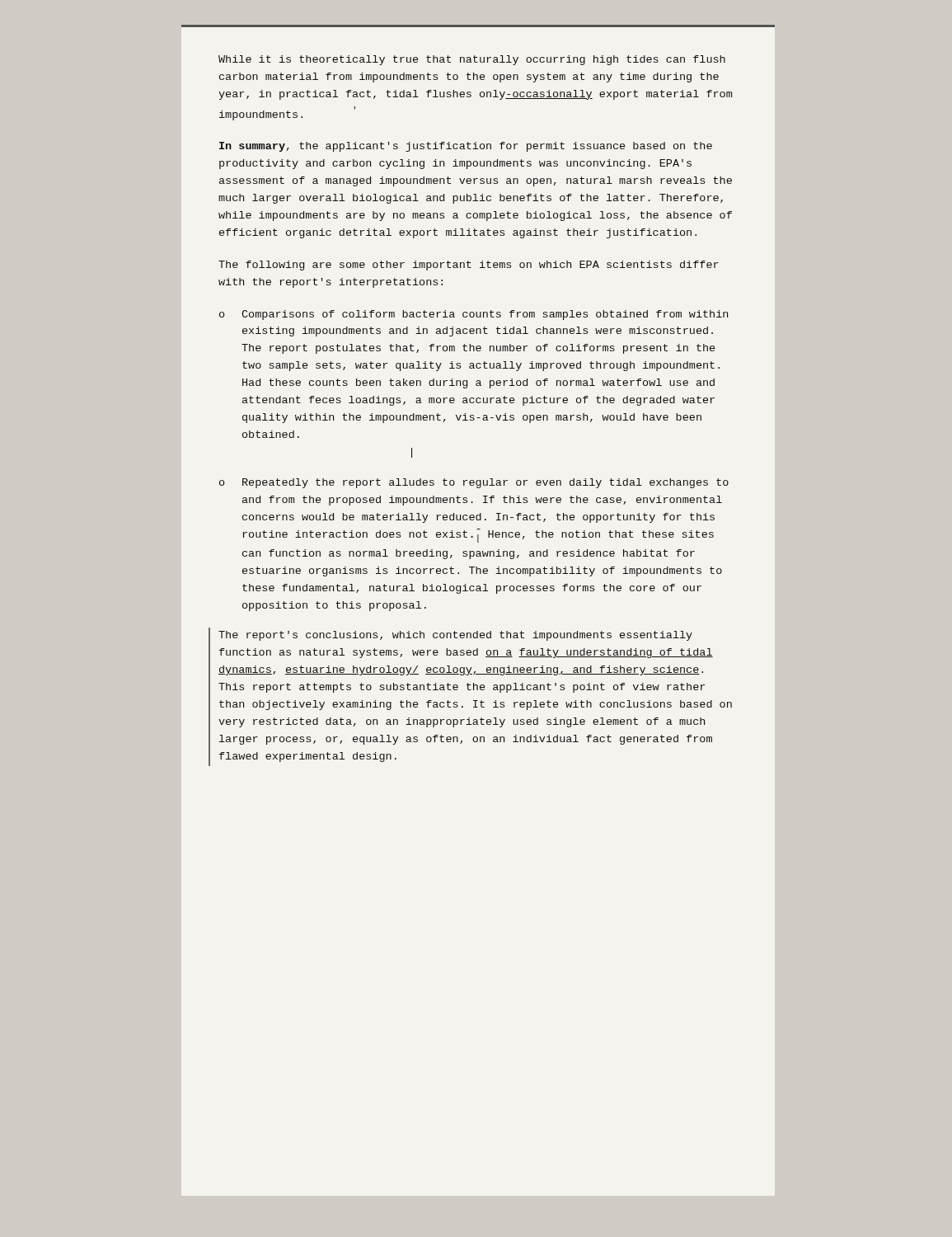Where is the passage that starts "The report's conclusions, which"?
952x1237 pixels.
pos(475,696)
